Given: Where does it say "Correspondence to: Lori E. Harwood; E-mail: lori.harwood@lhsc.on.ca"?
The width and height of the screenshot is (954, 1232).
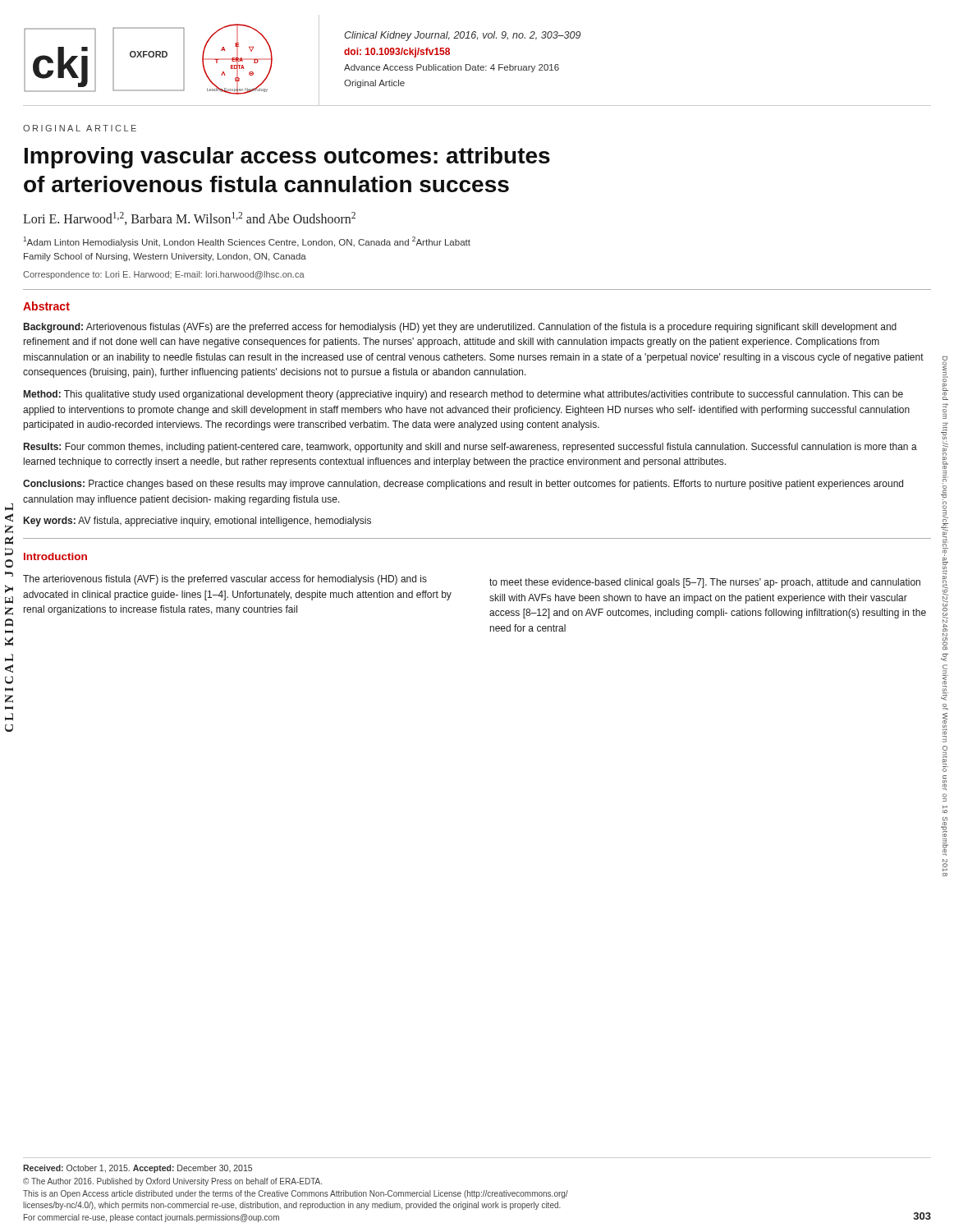Looking at the screenshot, I should (164, 274).
